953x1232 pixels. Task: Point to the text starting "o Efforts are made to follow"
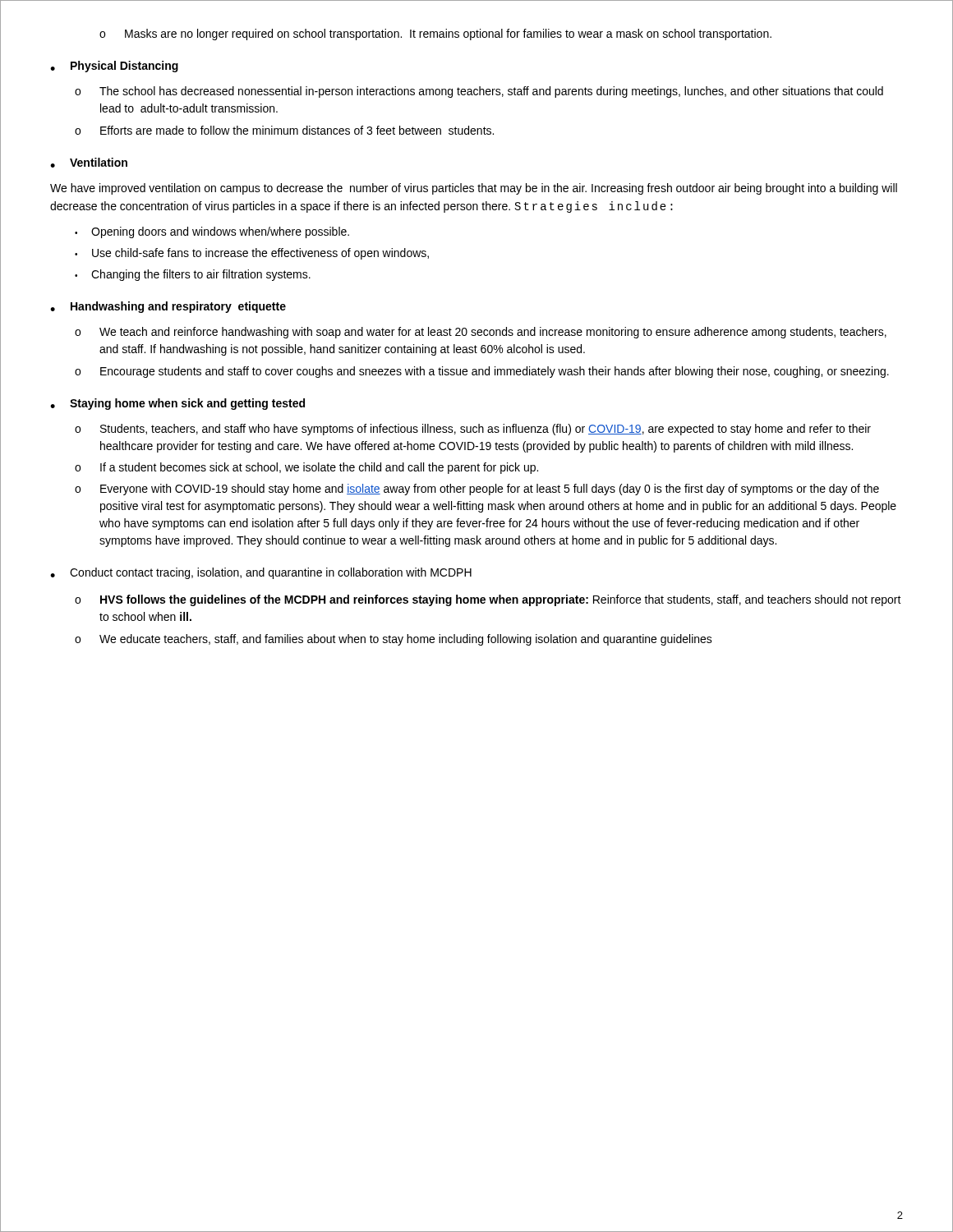(489, 131)
